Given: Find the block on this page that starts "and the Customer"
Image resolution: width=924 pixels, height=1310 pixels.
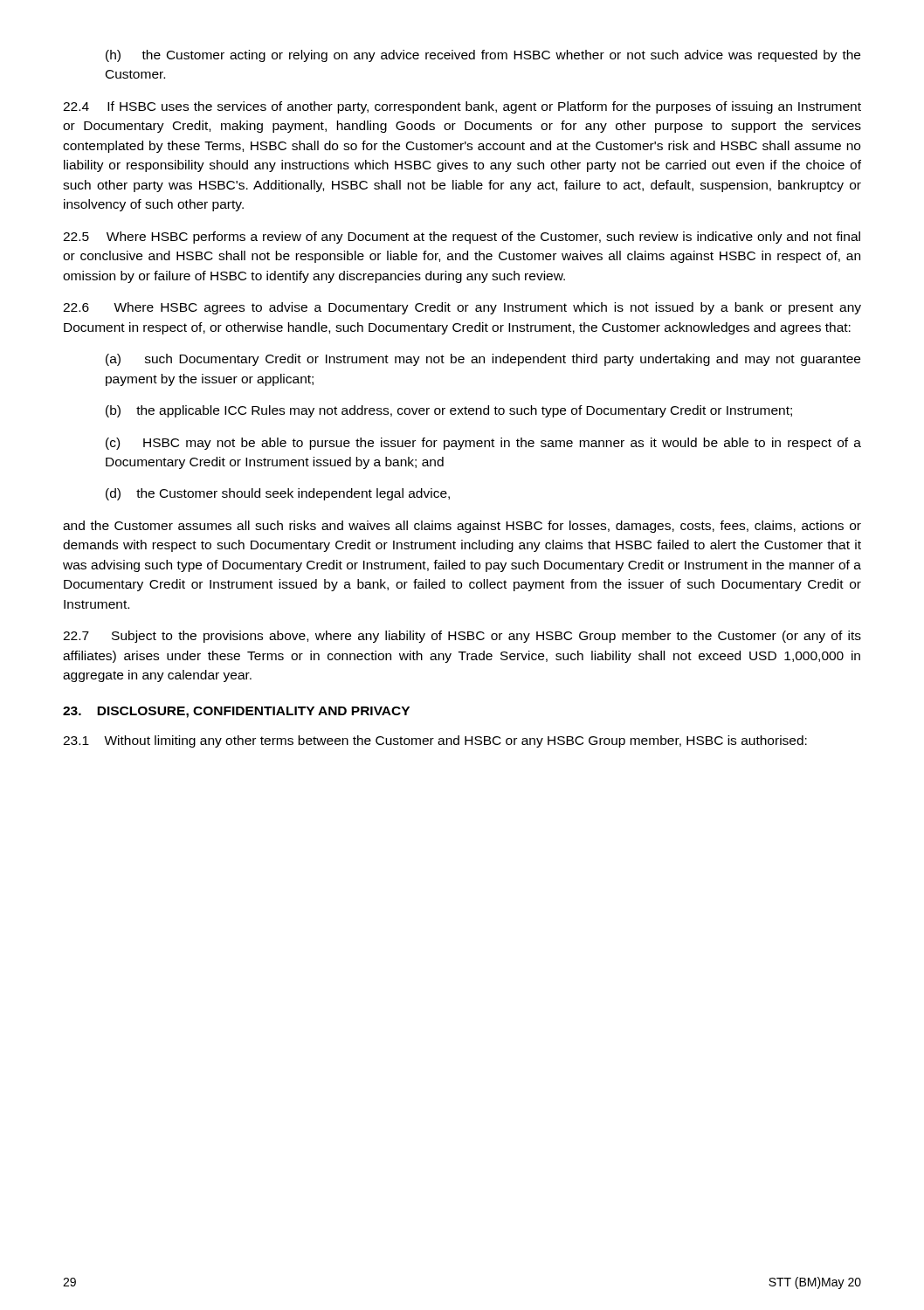Looking at the screenshot, I should point(462,565).
